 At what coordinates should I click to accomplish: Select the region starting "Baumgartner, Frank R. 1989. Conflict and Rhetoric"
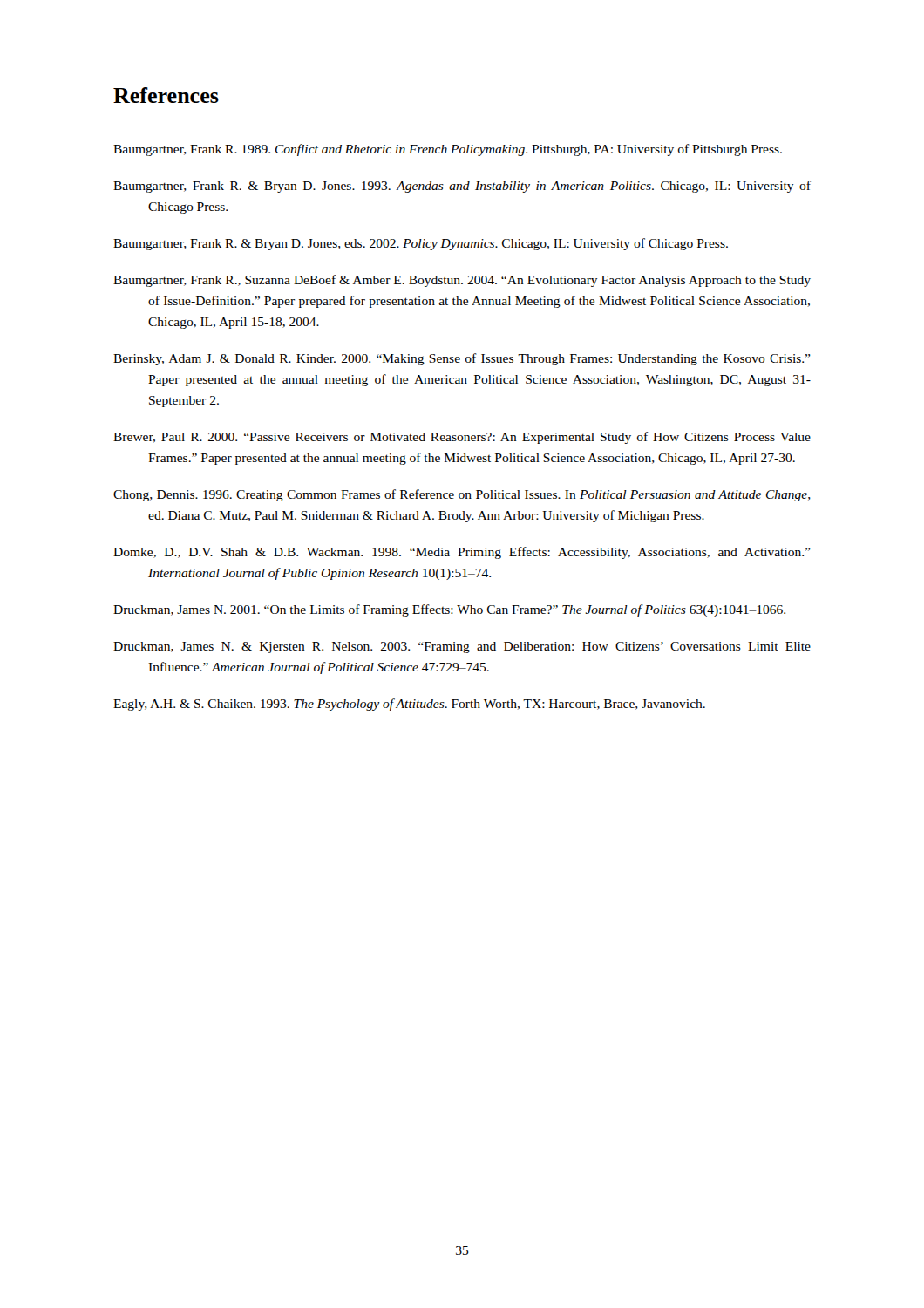pos(448,149)
